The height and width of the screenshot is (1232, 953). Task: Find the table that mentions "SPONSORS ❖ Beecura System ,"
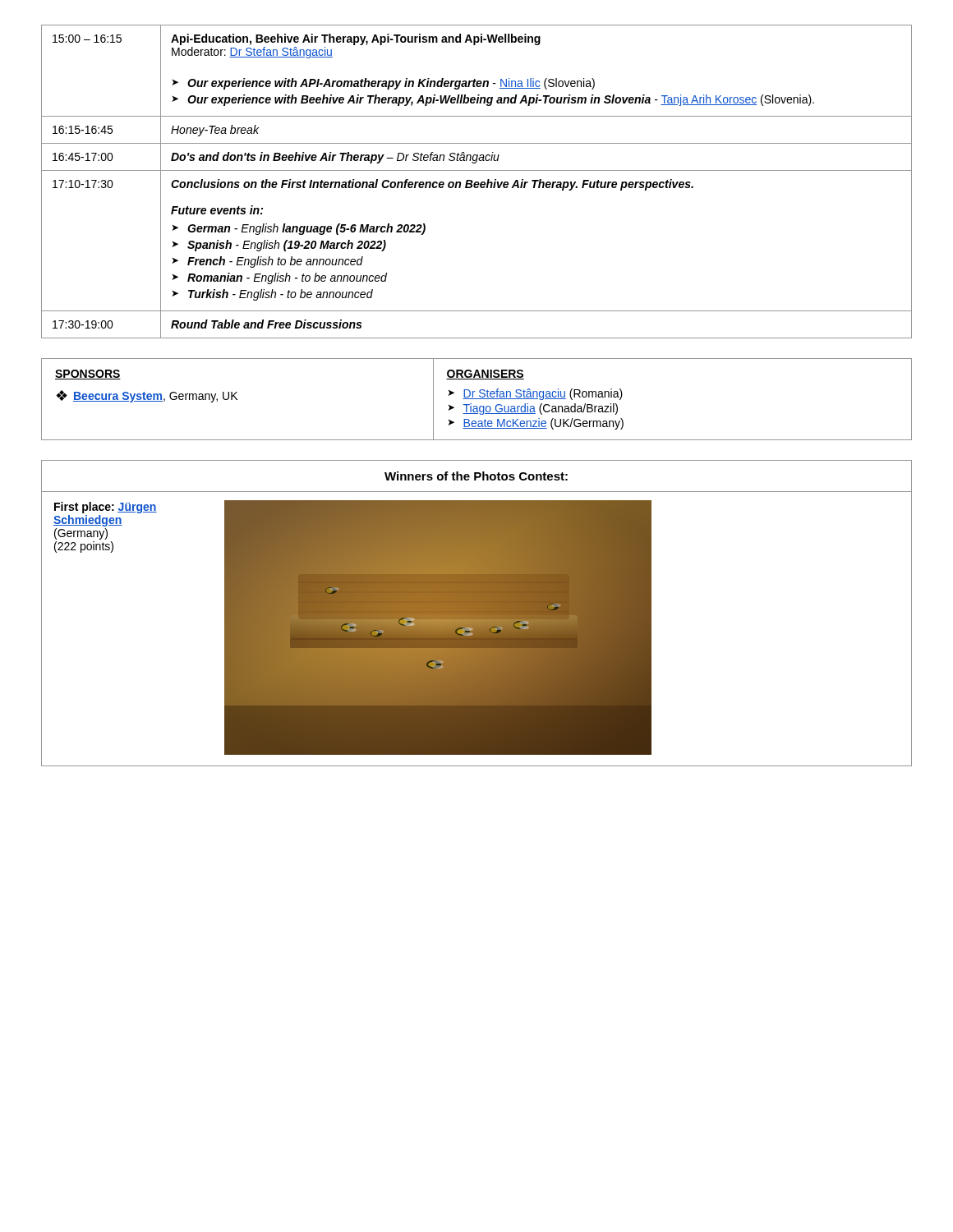[x=476, y=399]
